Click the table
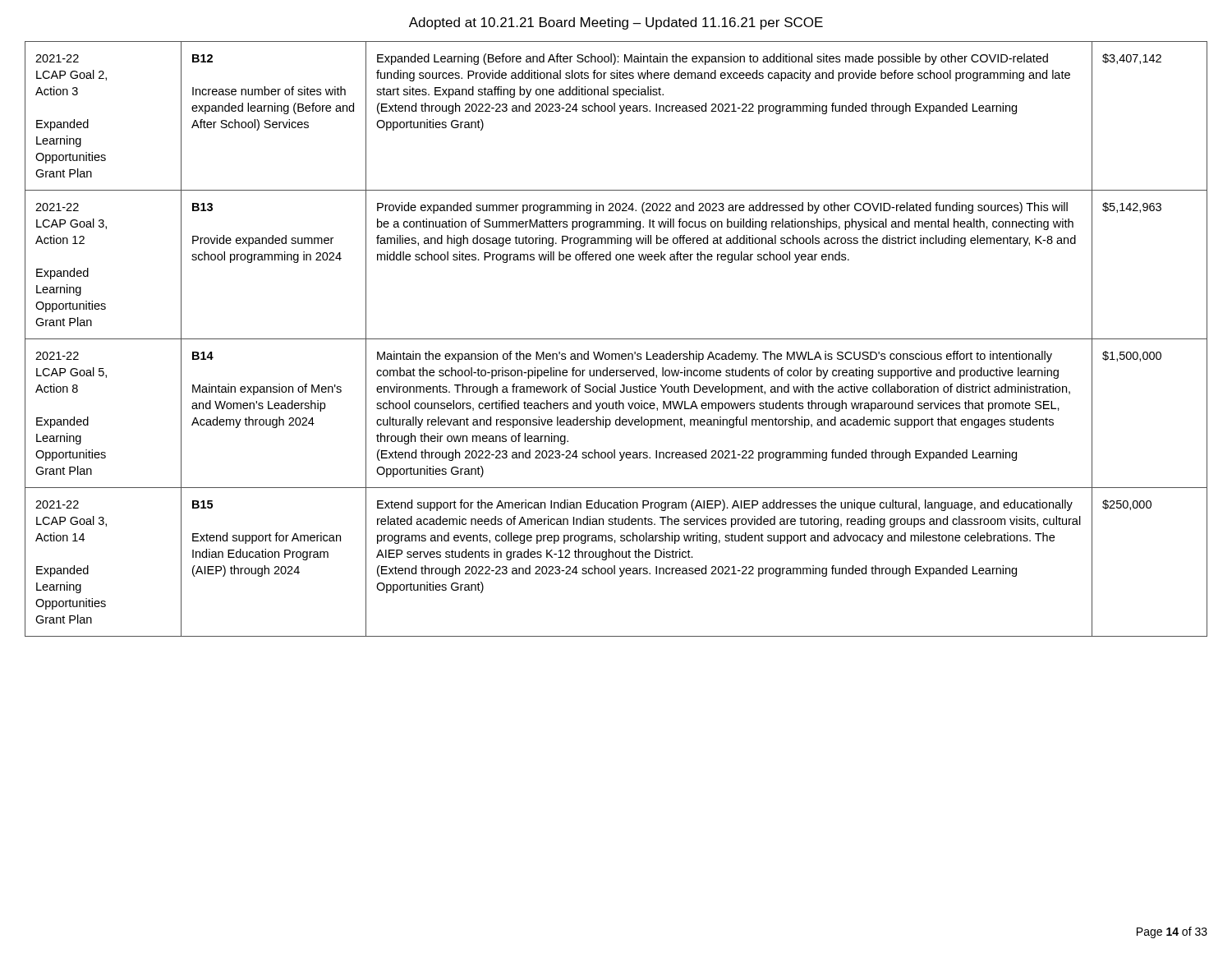The image size is (1232, 953). [616, 480]
